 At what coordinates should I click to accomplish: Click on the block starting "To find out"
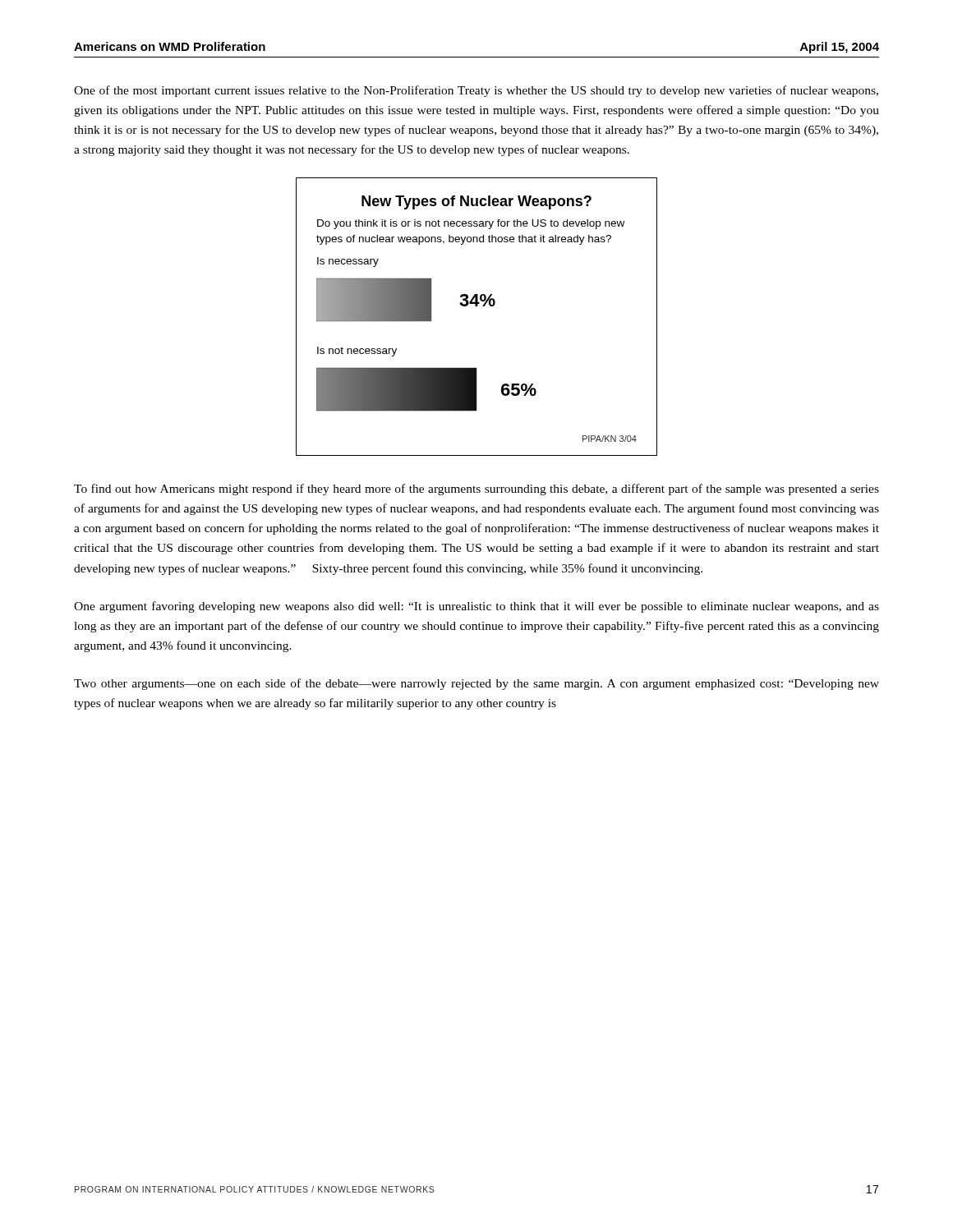tap(476, 528)
